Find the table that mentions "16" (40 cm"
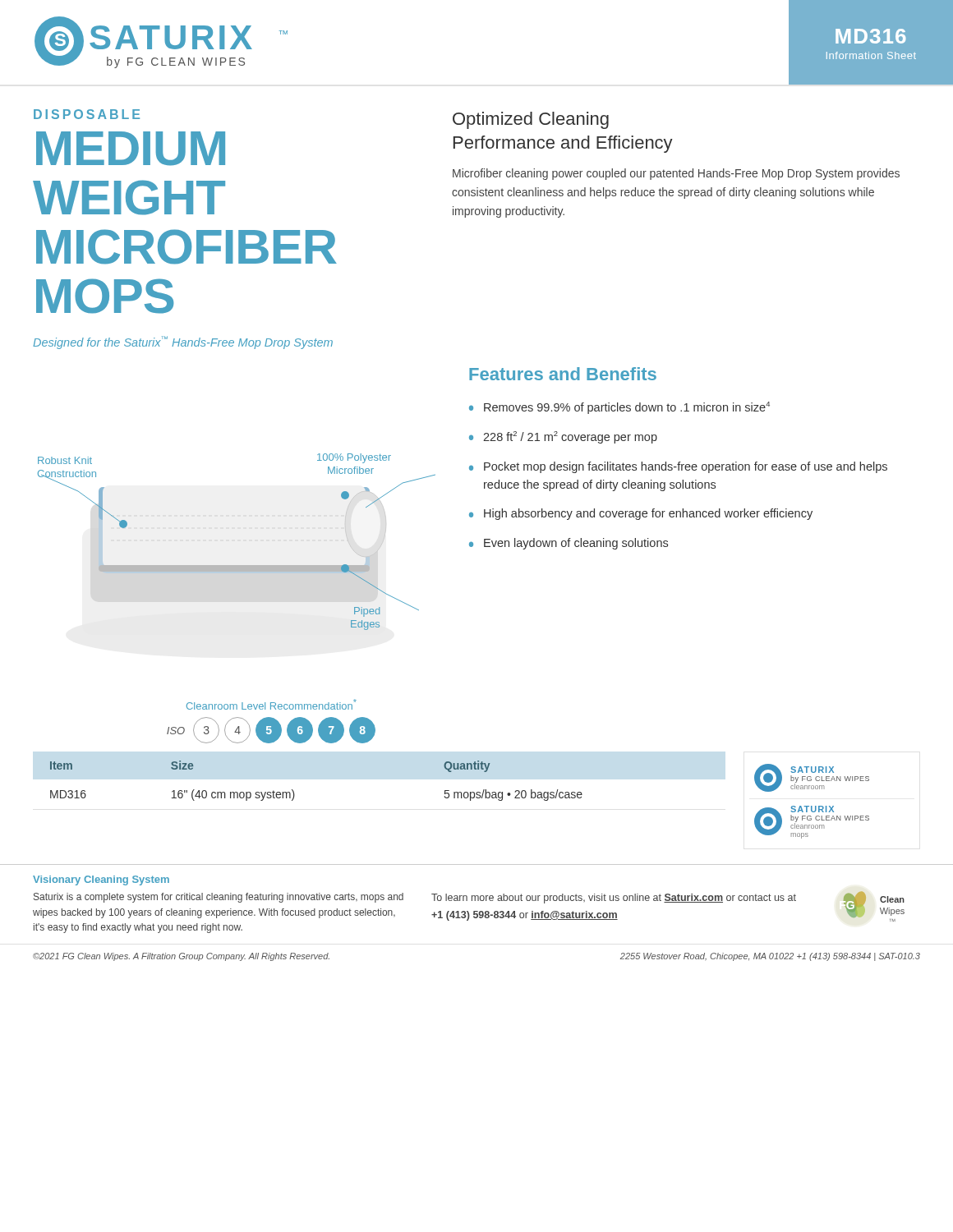Image resolution: width=953 pixels, height=1232 pixels. pyautogui.click(x=379, y=781)
